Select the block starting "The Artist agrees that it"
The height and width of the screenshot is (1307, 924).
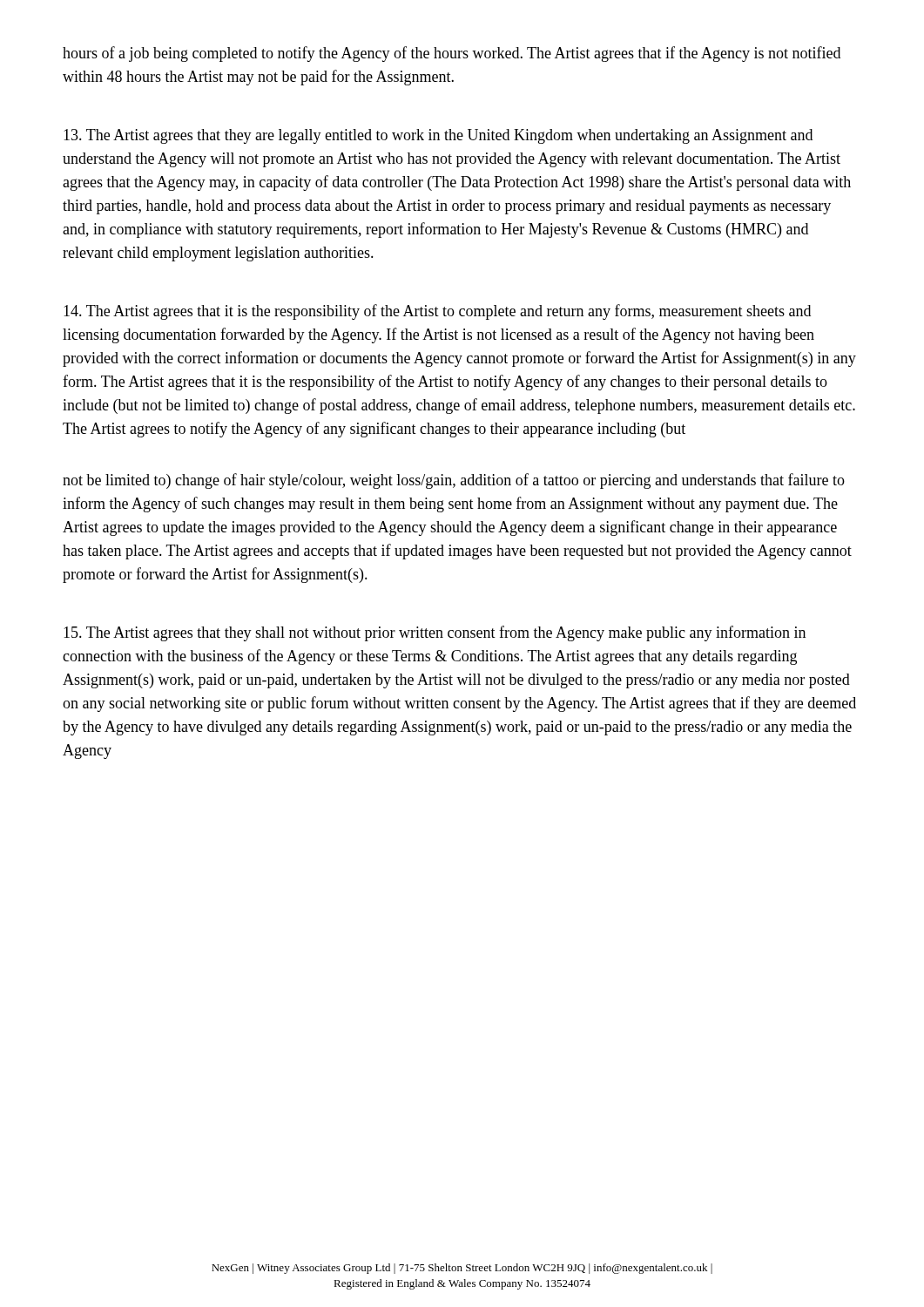(x=459, y=370)
